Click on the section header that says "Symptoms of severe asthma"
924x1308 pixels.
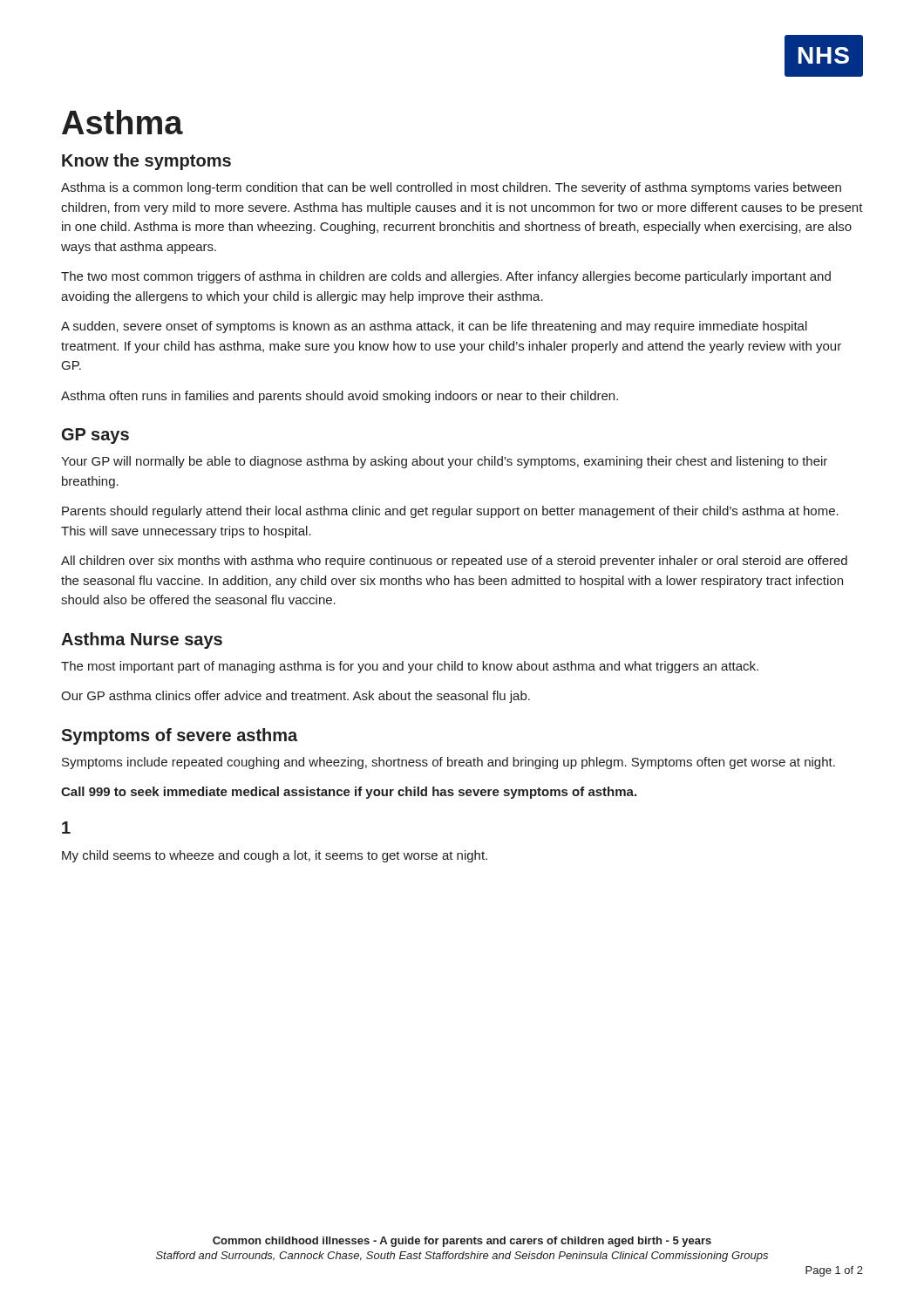179,736
